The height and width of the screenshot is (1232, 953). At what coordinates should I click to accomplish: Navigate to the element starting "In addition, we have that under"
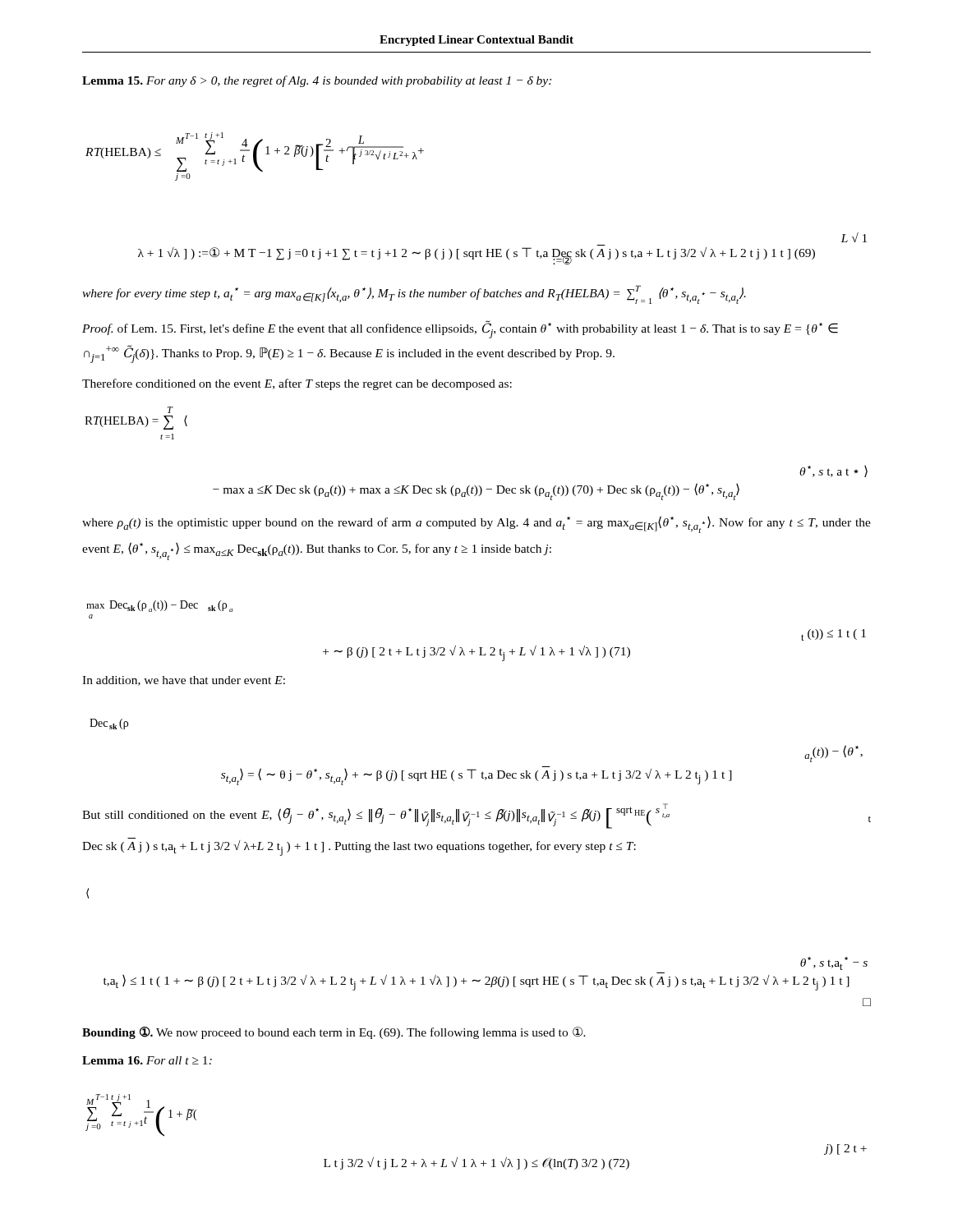[184, 680]
